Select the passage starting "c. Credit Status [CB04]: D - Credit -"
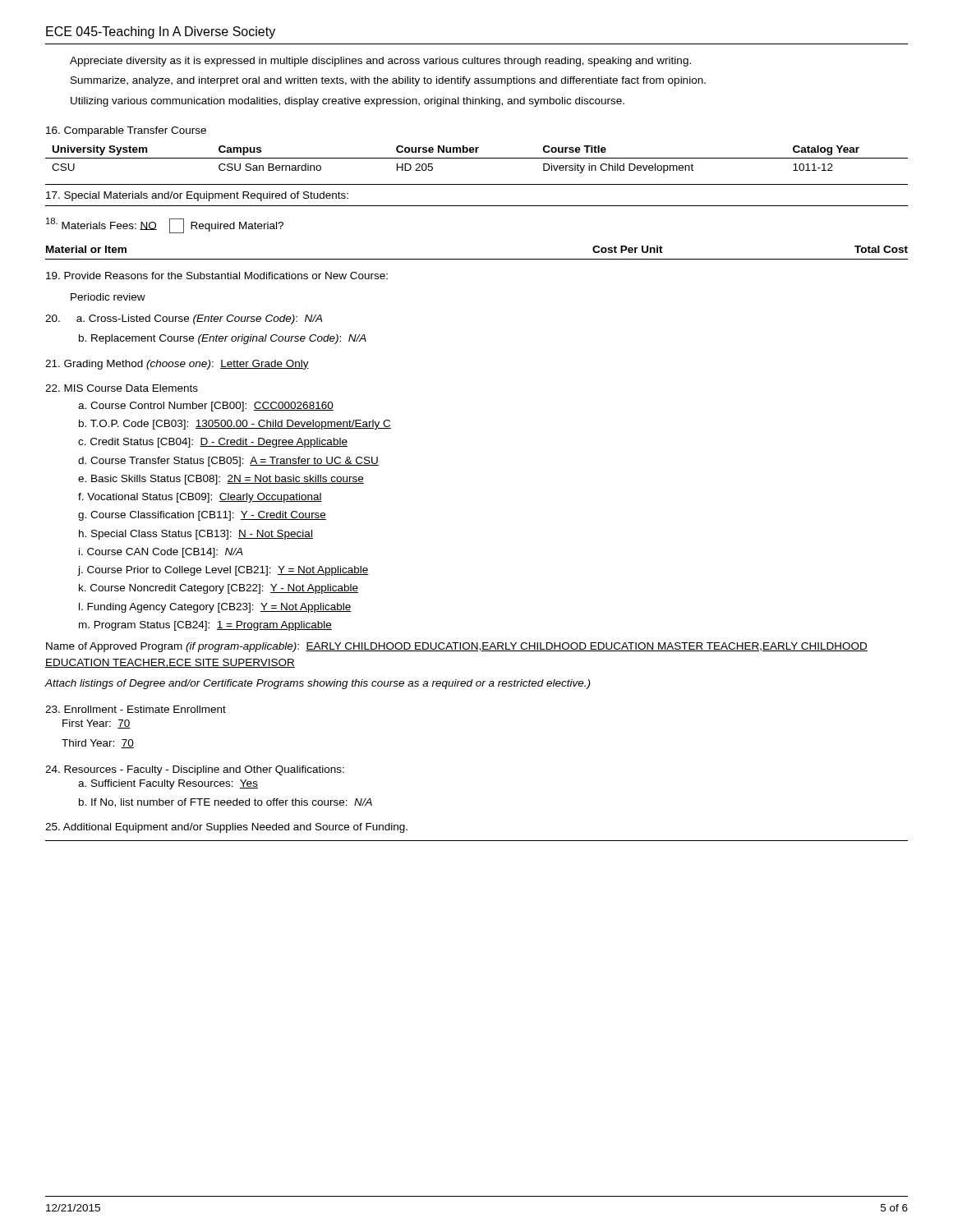Image resolution: width=953 pixels, height=1232 pixels. tap(213, 442)
